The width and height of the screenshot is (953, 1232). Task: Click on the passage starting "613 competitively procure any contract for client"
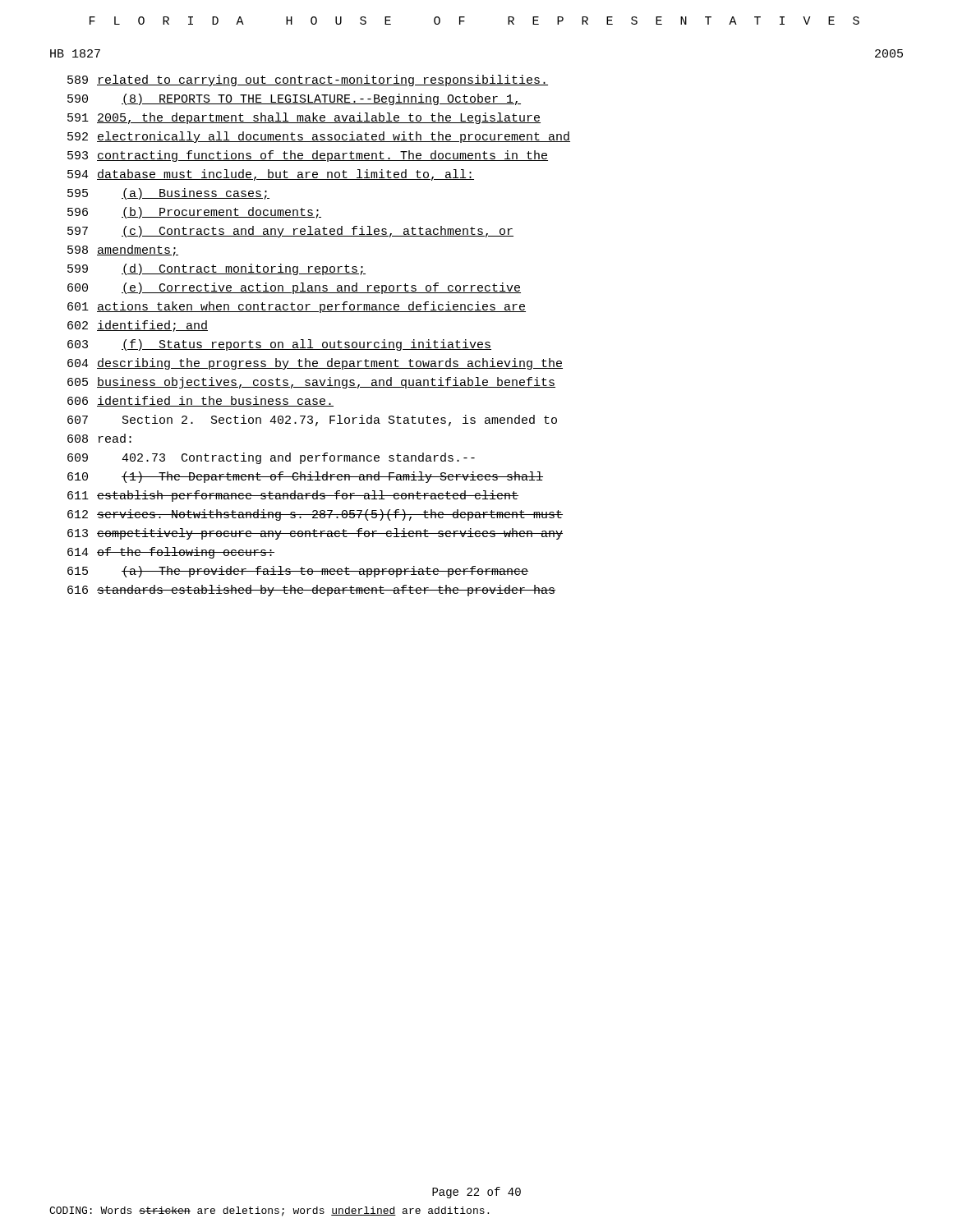pyautogui.click(x=476, y=534)
